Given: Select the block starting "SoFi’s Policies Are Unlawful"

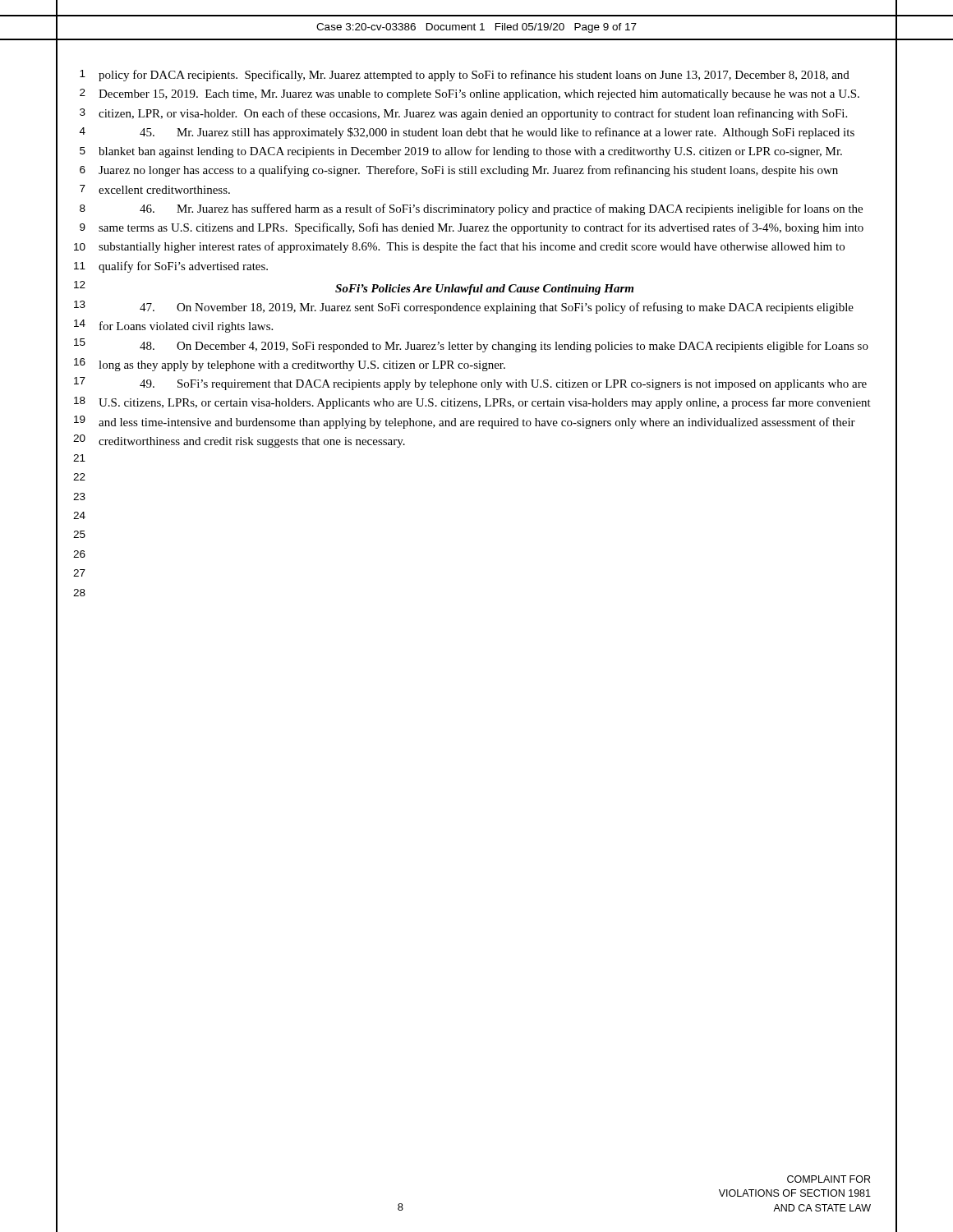Looking at the screenshot, I should click(485, 289).
